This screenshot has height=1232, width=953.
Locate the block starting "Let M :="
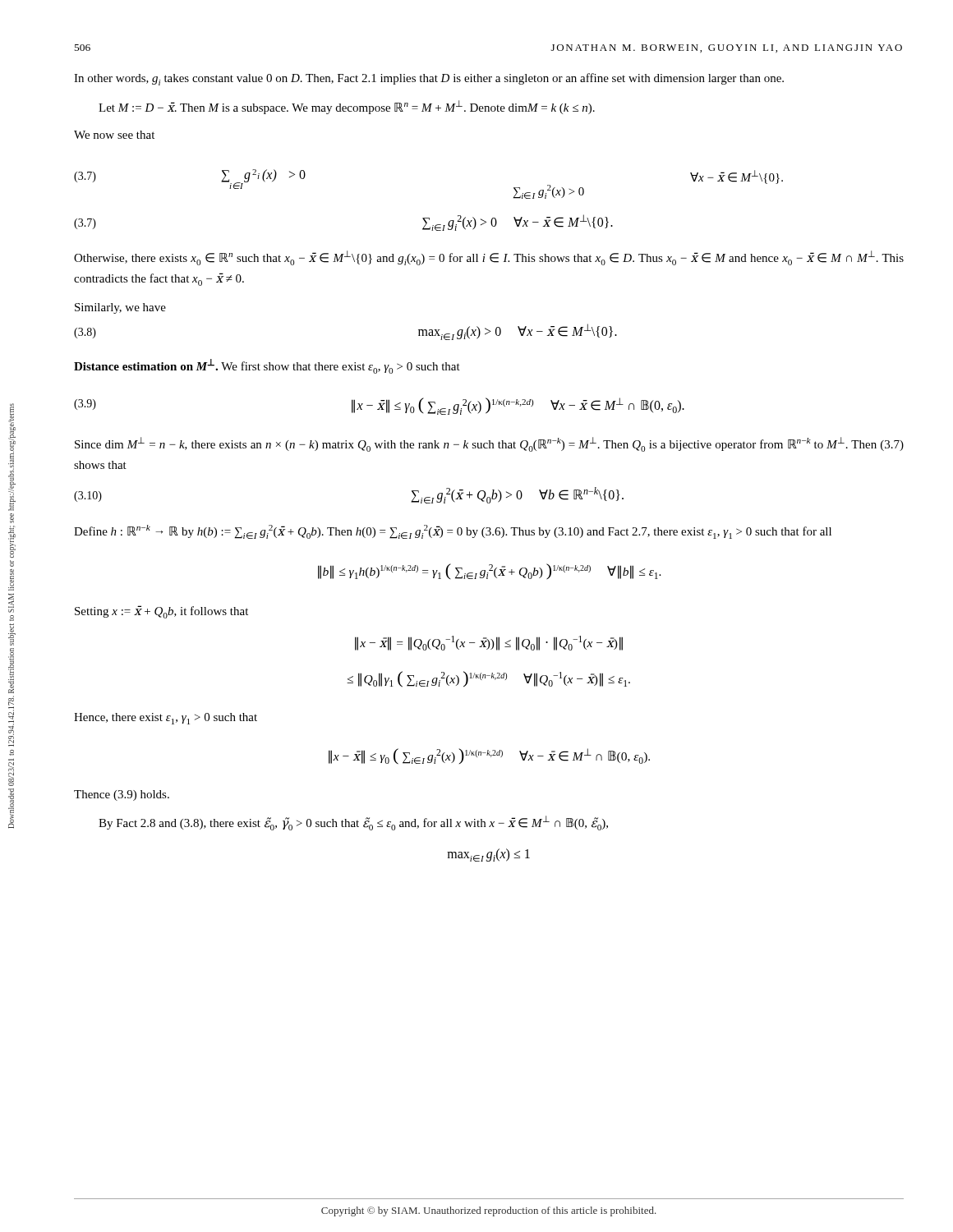[x=489, y=108]
